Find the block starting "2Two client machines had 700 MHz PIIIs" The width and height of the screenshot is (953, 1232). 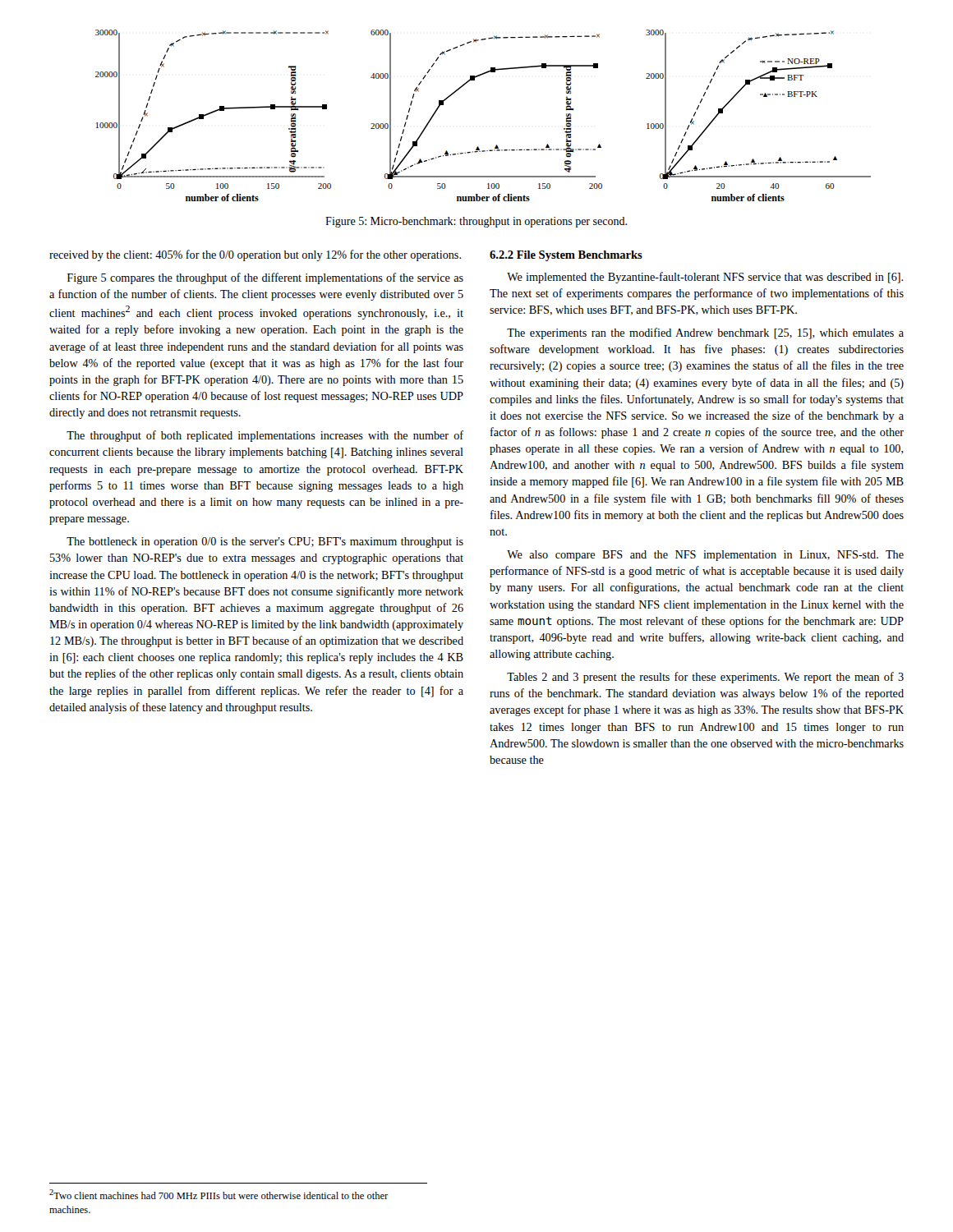pyautogui.click(x=219, y=1202)
